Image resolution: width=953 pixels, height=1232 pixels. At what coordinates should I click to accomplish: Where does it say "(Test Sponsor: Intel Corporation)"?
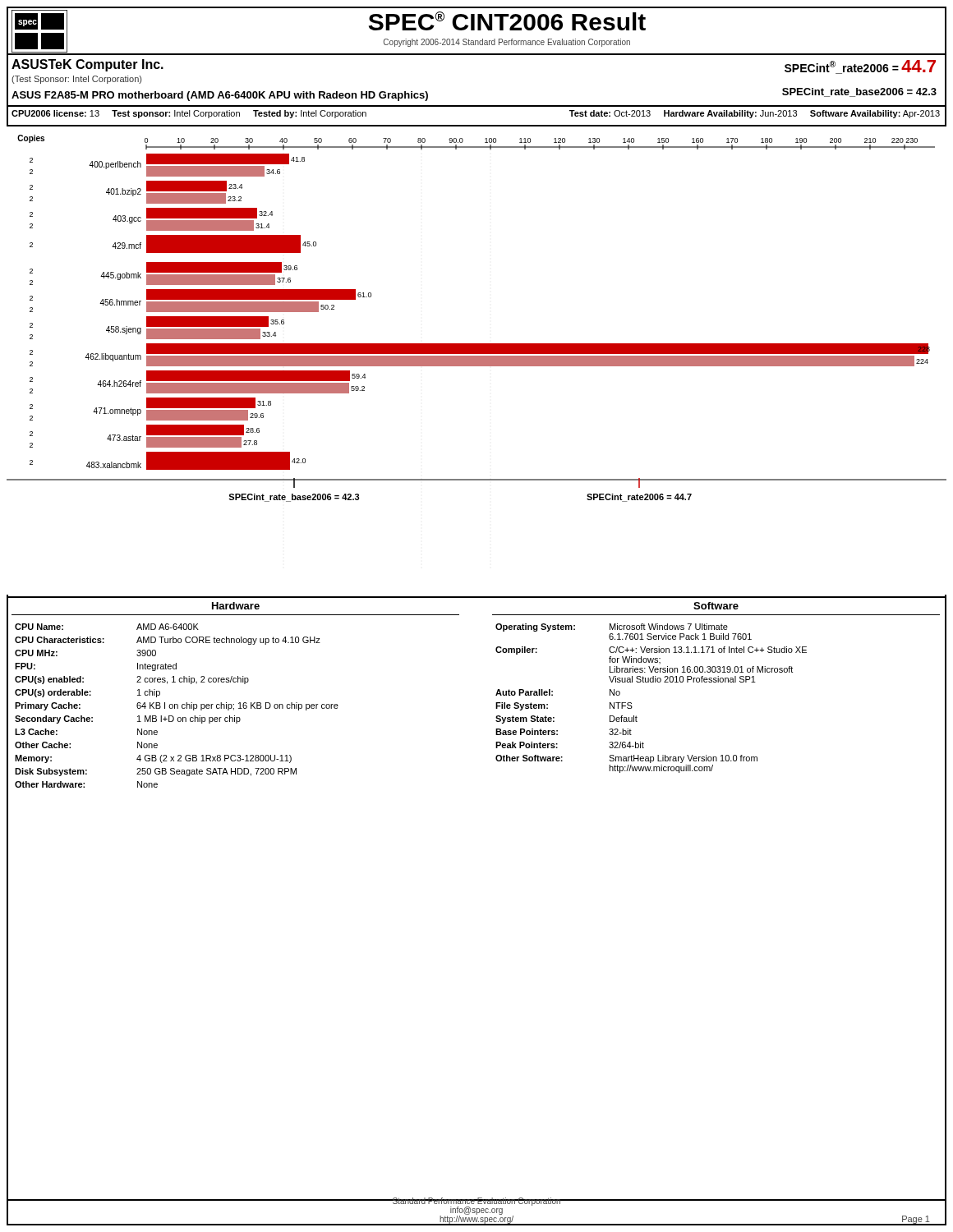click(x=77, y=79)
